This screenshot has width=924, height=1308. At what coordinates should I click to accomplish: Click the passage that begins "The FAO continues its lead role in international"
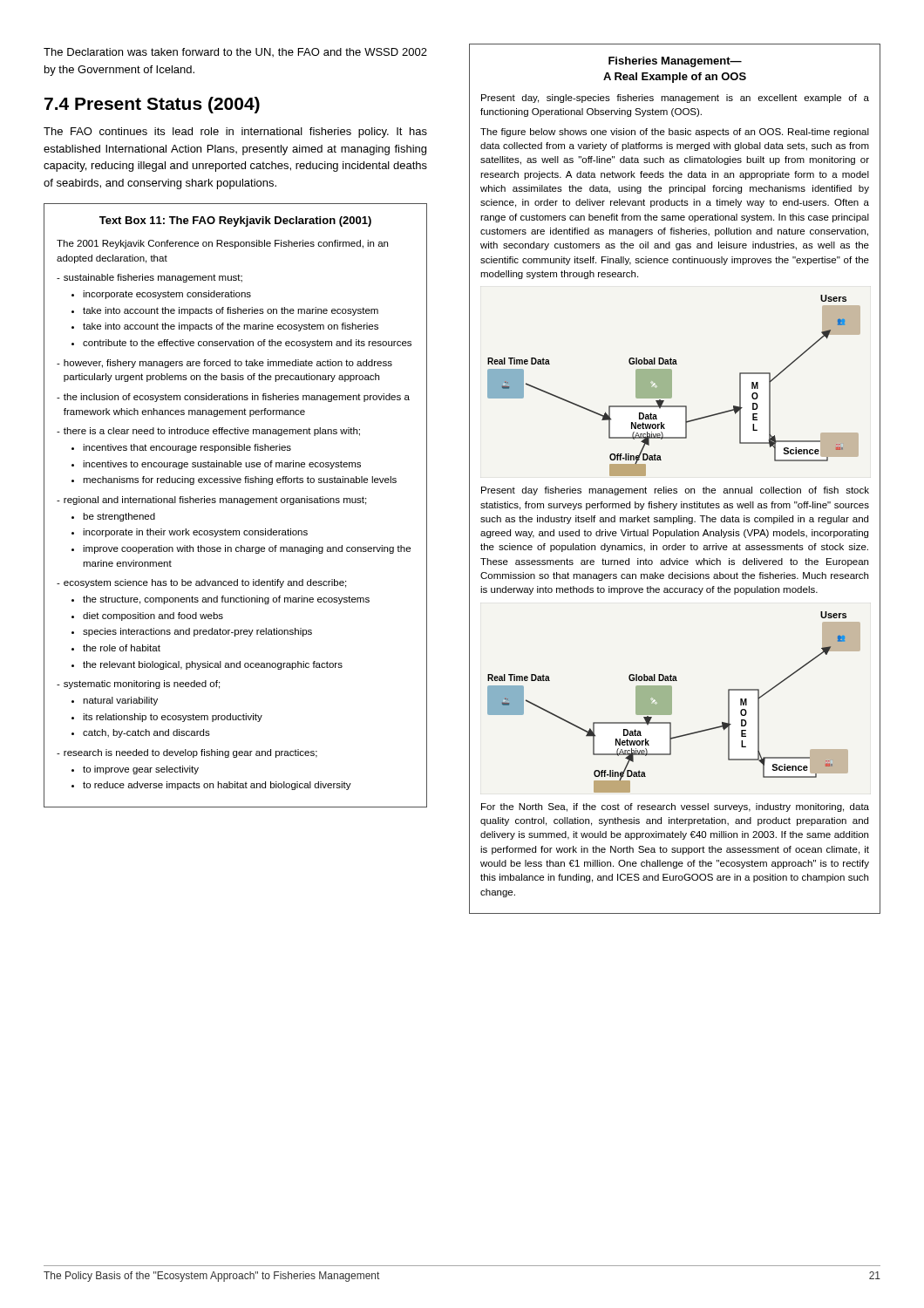click(x=235, y=157)
